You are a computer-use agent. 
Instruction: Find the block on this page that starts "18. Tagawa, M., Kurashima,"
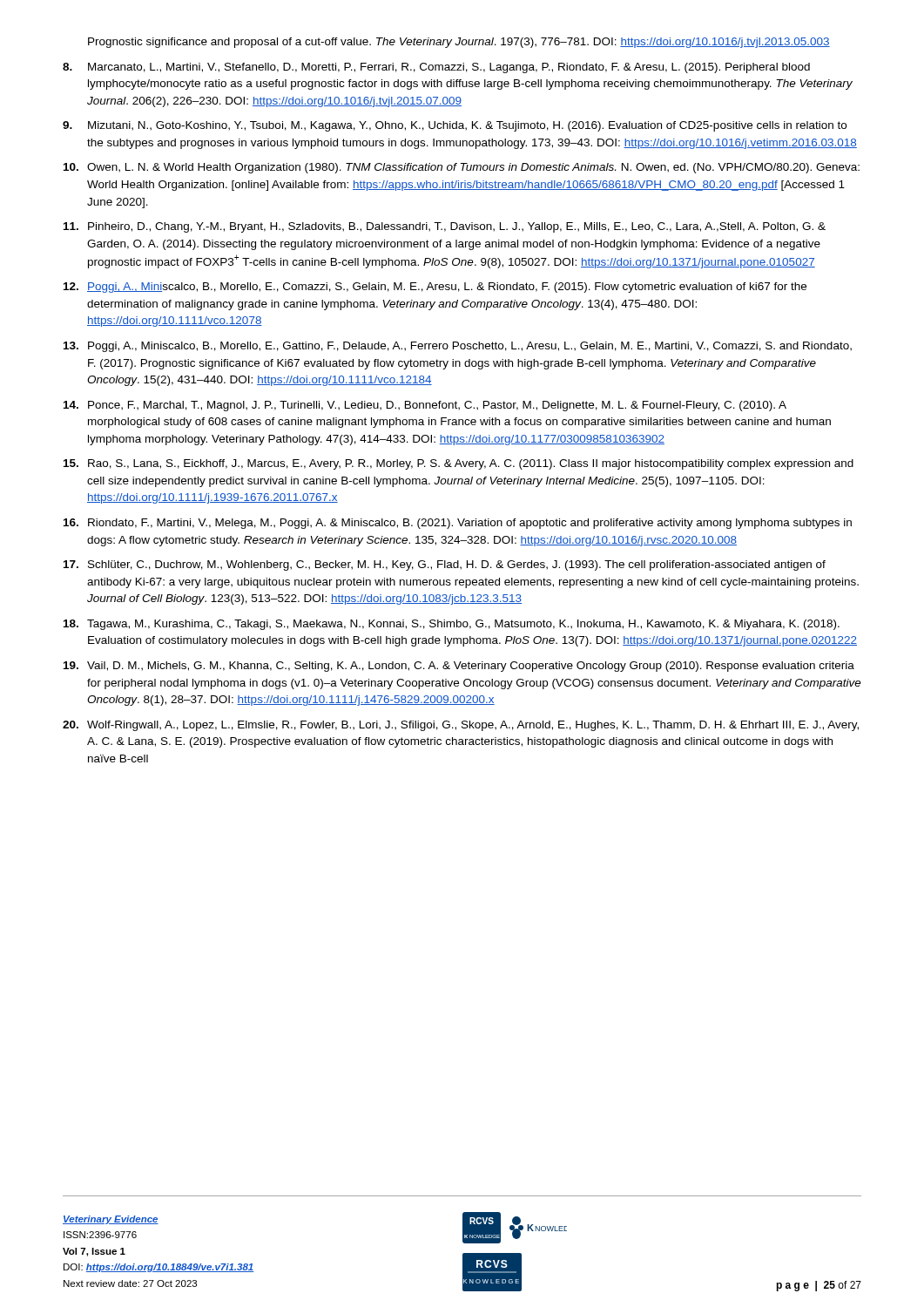coord(462,632)
